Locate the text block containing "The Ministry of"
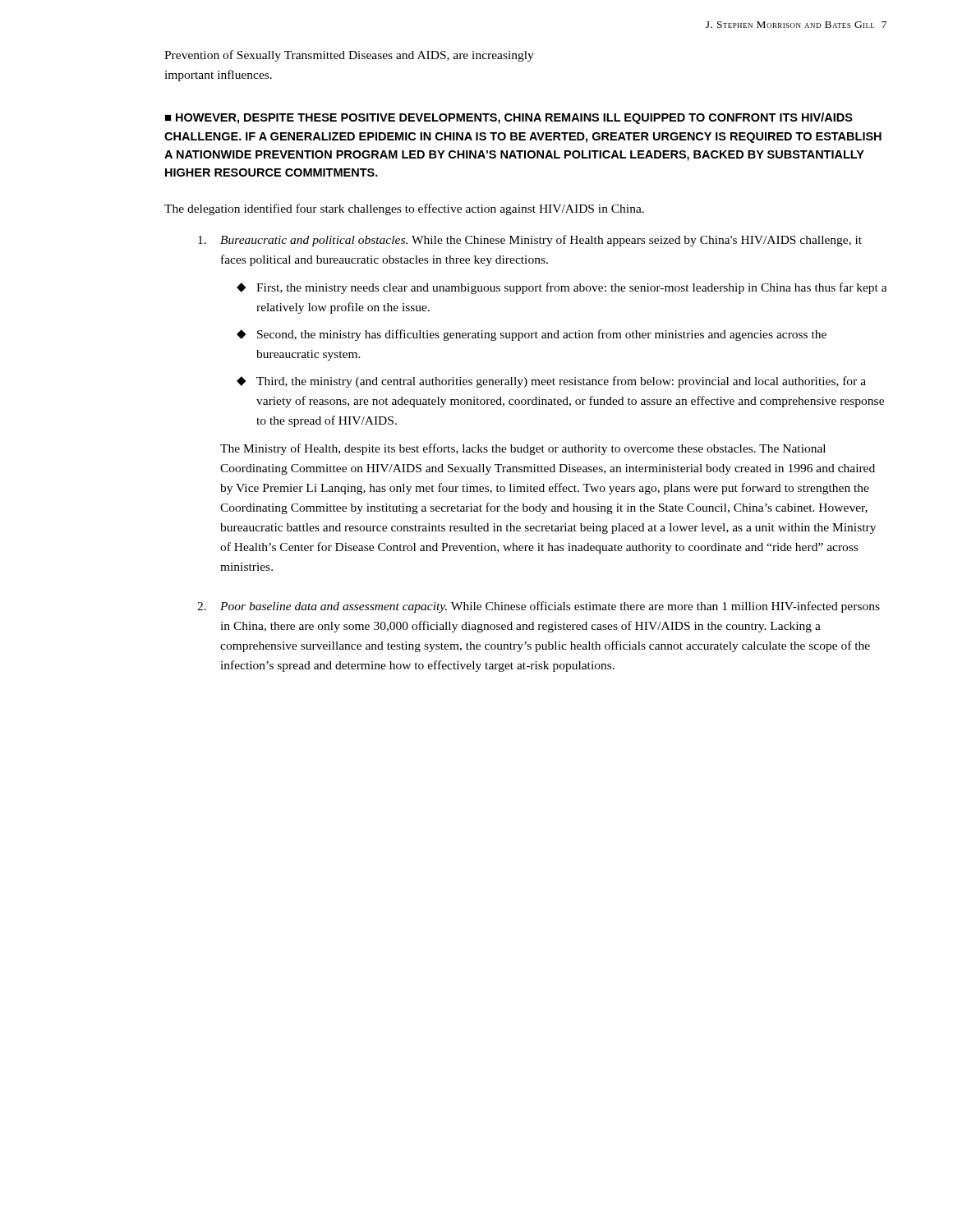This screenshot has width=953, height=1232. [x=548, y=507]
